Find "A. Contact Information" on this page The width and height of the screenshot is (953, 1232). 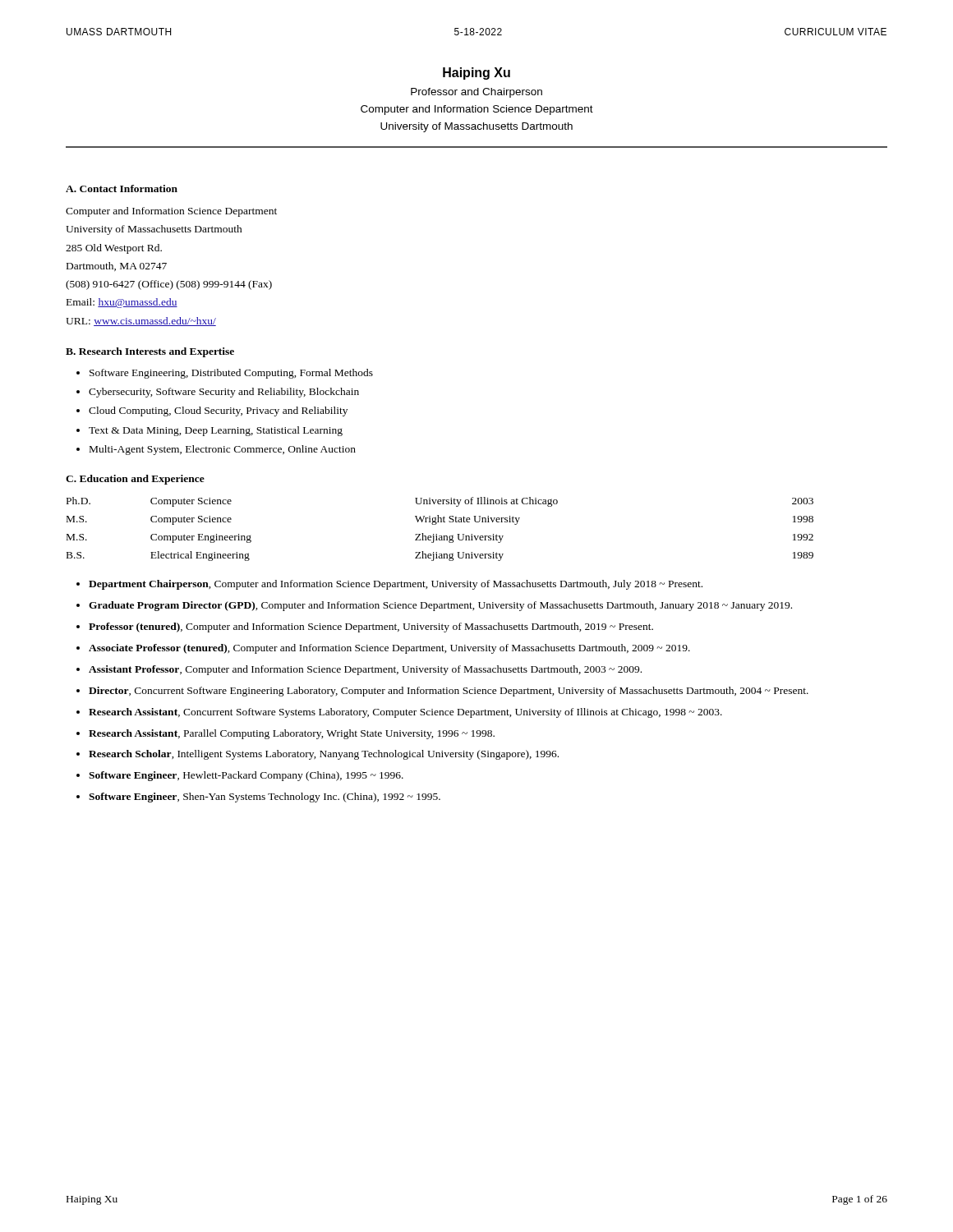click(x=122, y=188)
